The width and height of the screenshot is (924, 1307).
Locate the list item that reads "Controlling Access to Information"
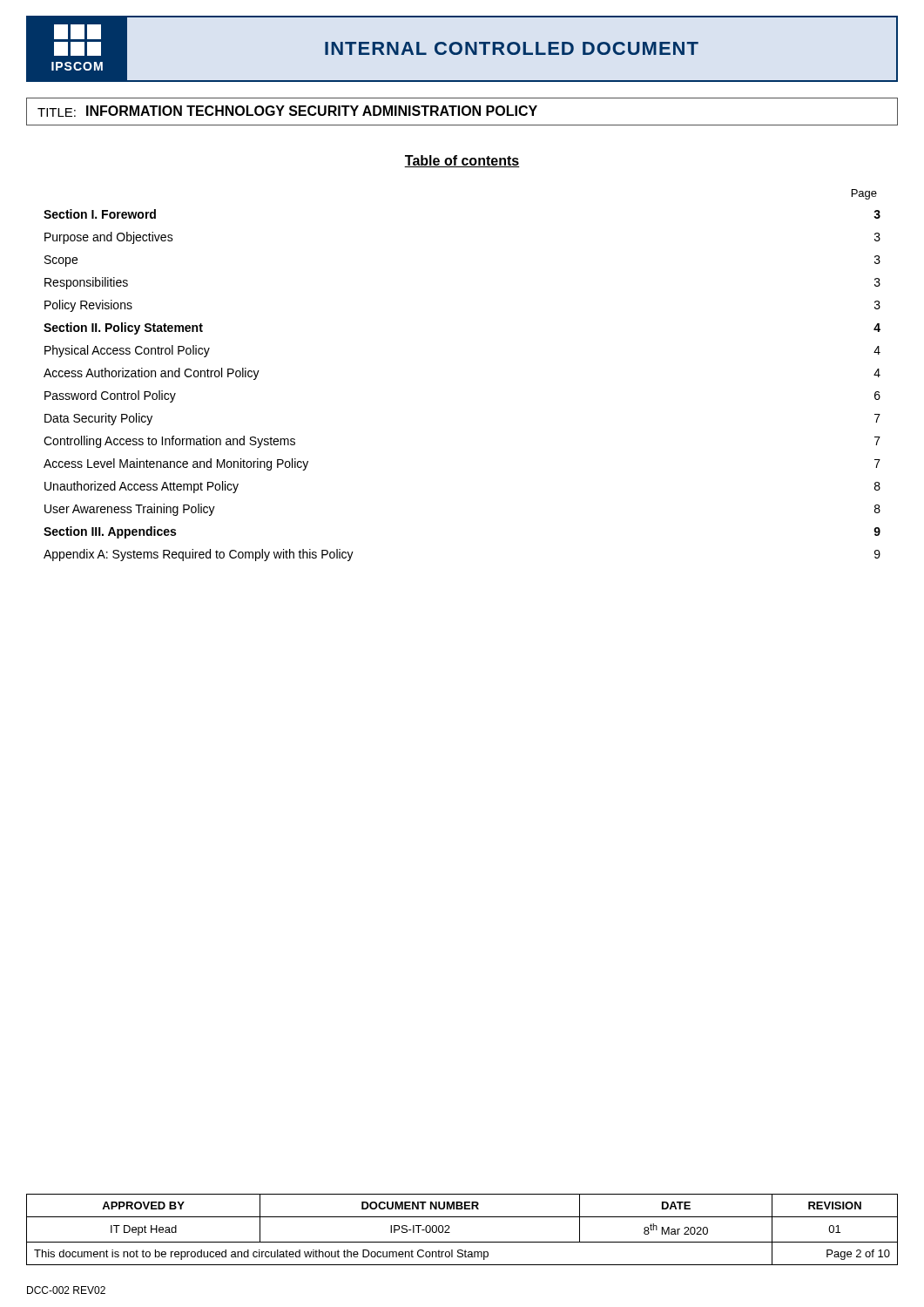pos(169,441)
